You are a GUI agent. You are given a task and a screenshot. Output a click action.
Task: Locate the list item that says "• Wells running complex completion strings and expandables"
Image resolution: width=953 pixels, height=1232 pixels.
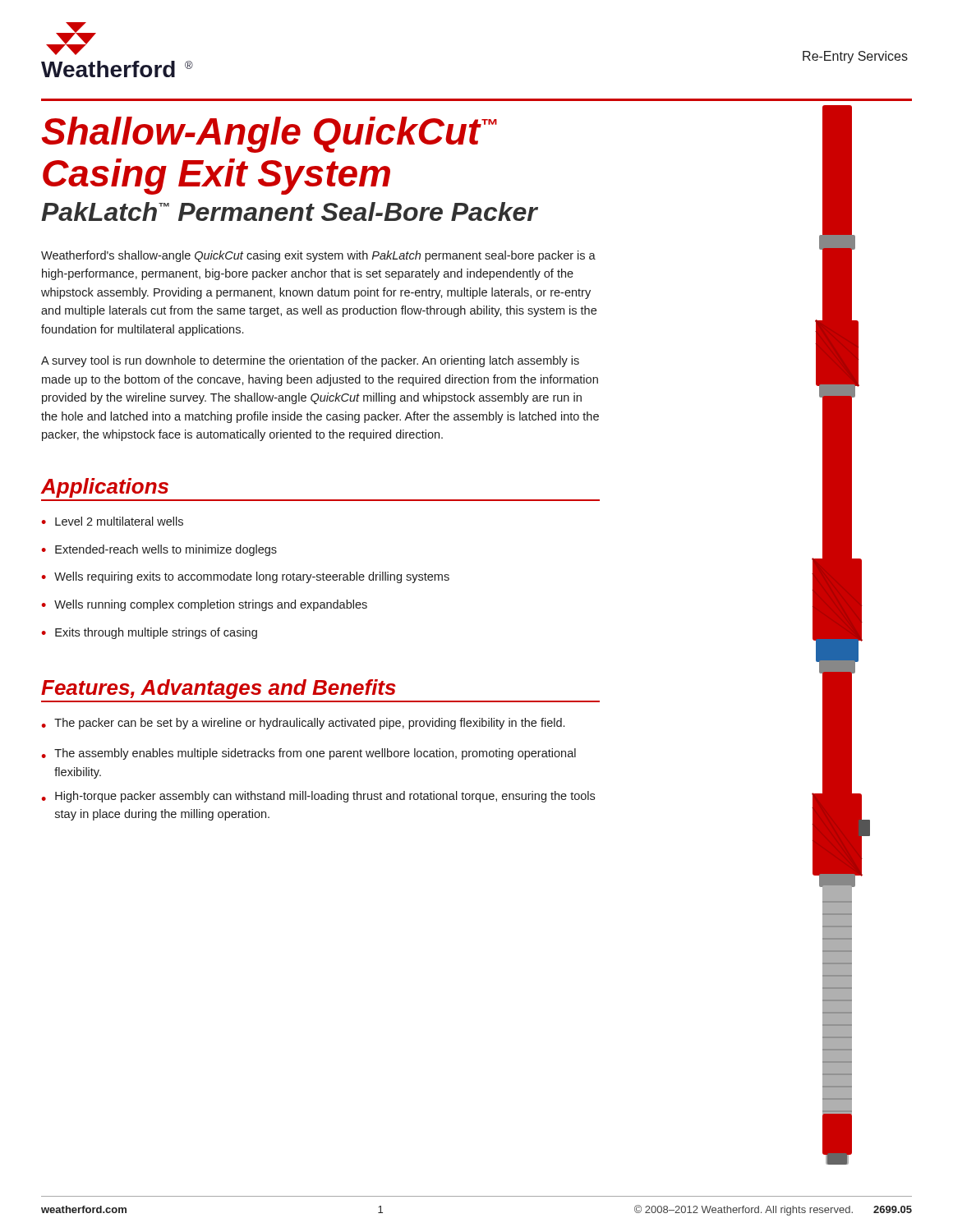tap(204, 607)
